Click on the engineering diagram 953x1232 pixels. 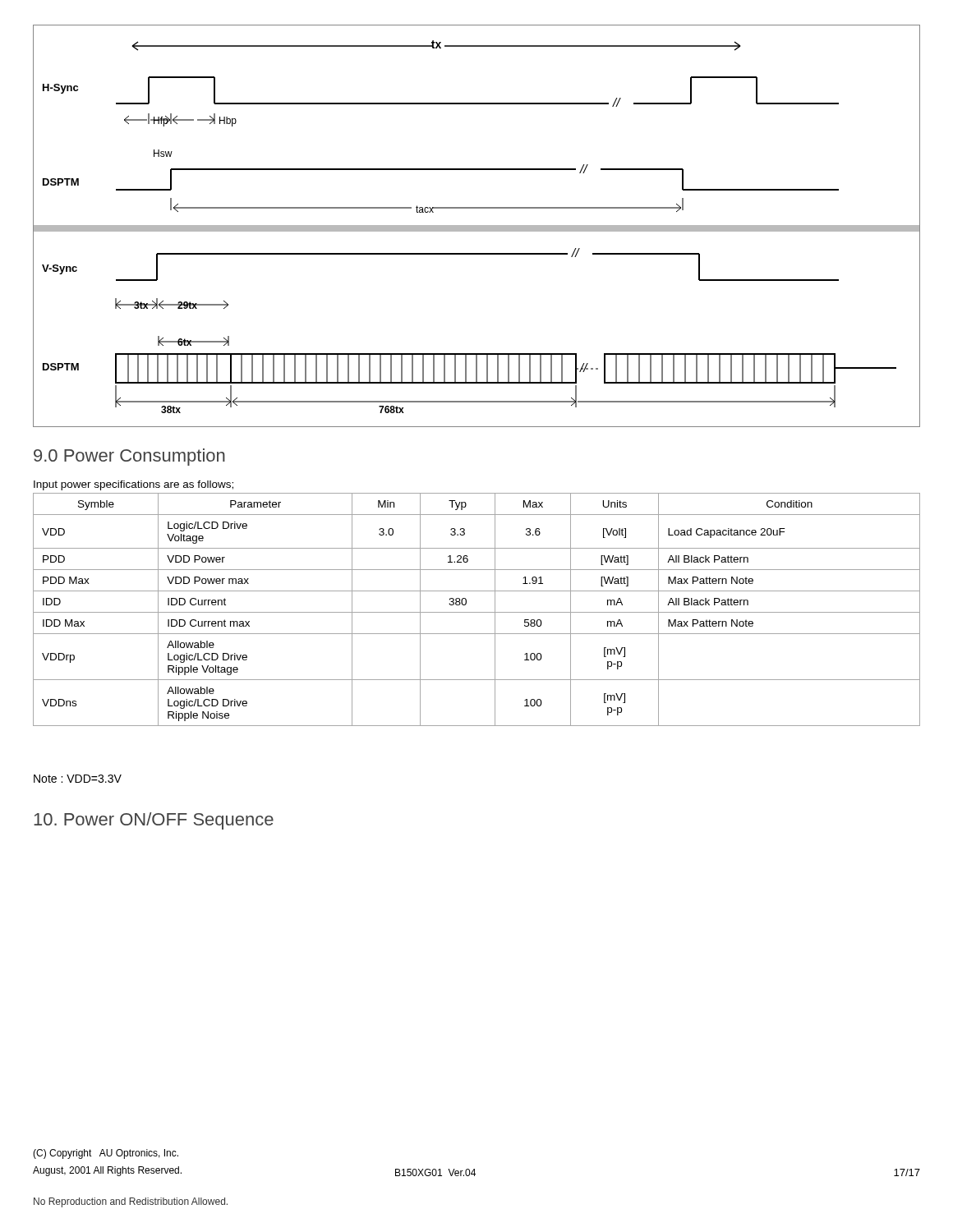coord(476,226)
